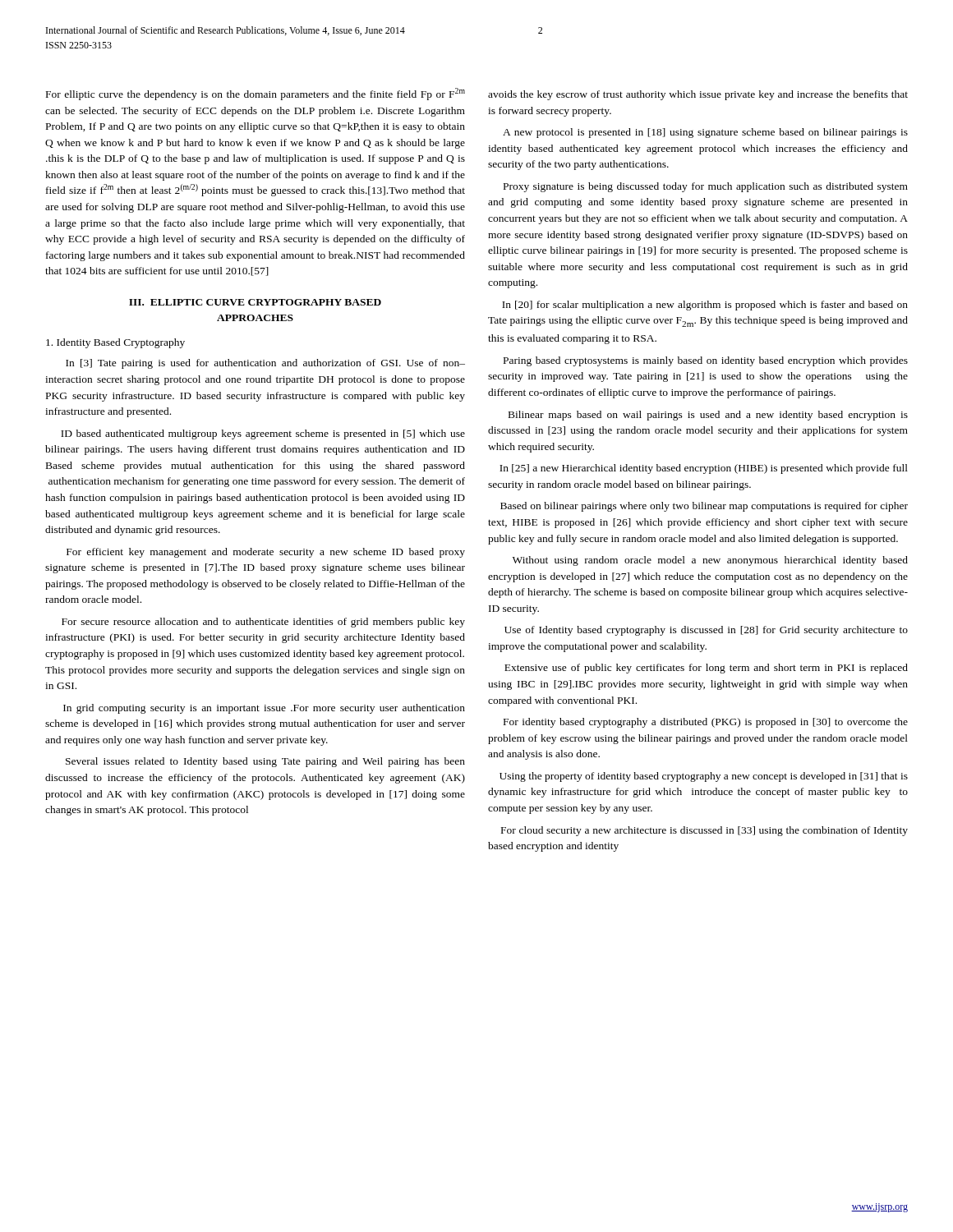Point to the block beginning "Identity Based Cryptography In [3] Tate pairing is"
Viewport: 953px width, 1232px height.
255,576
